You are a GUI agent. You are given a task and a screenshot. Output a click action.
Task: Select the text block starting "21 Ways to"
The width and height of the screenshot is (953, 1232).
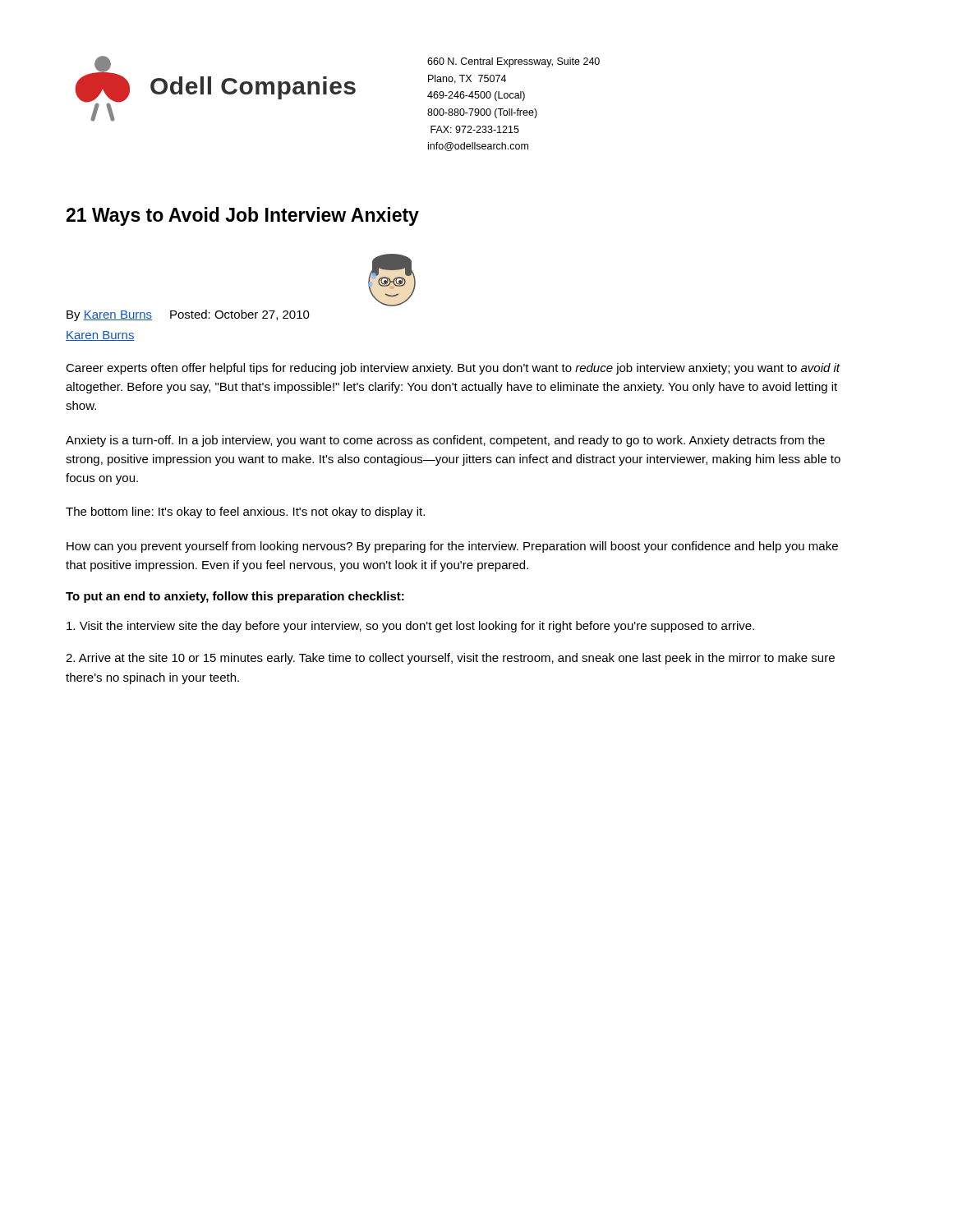pos(242,215)
